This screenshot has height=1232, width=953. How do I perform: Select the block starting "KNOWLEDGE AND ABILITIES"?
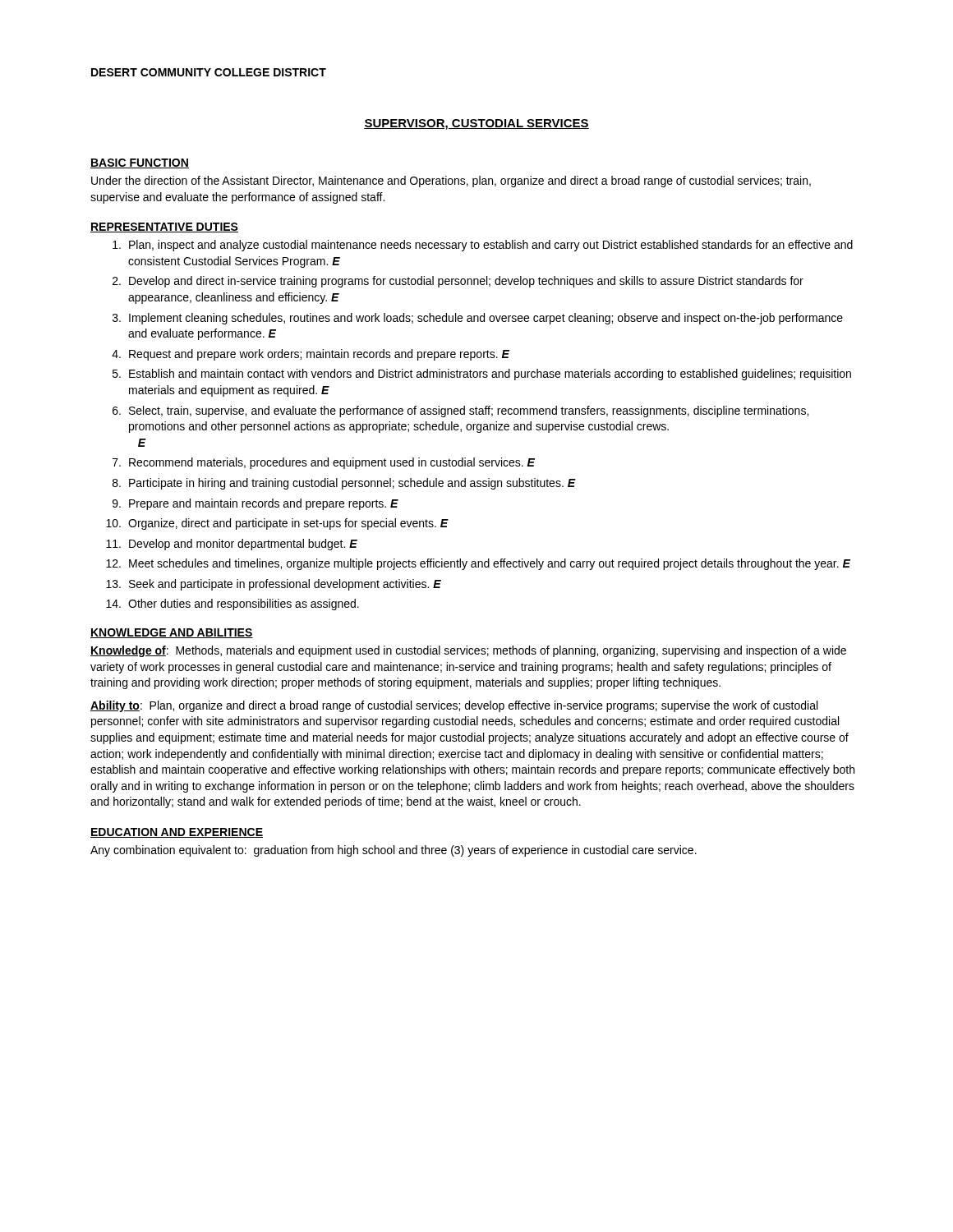[x=171, y=632]
